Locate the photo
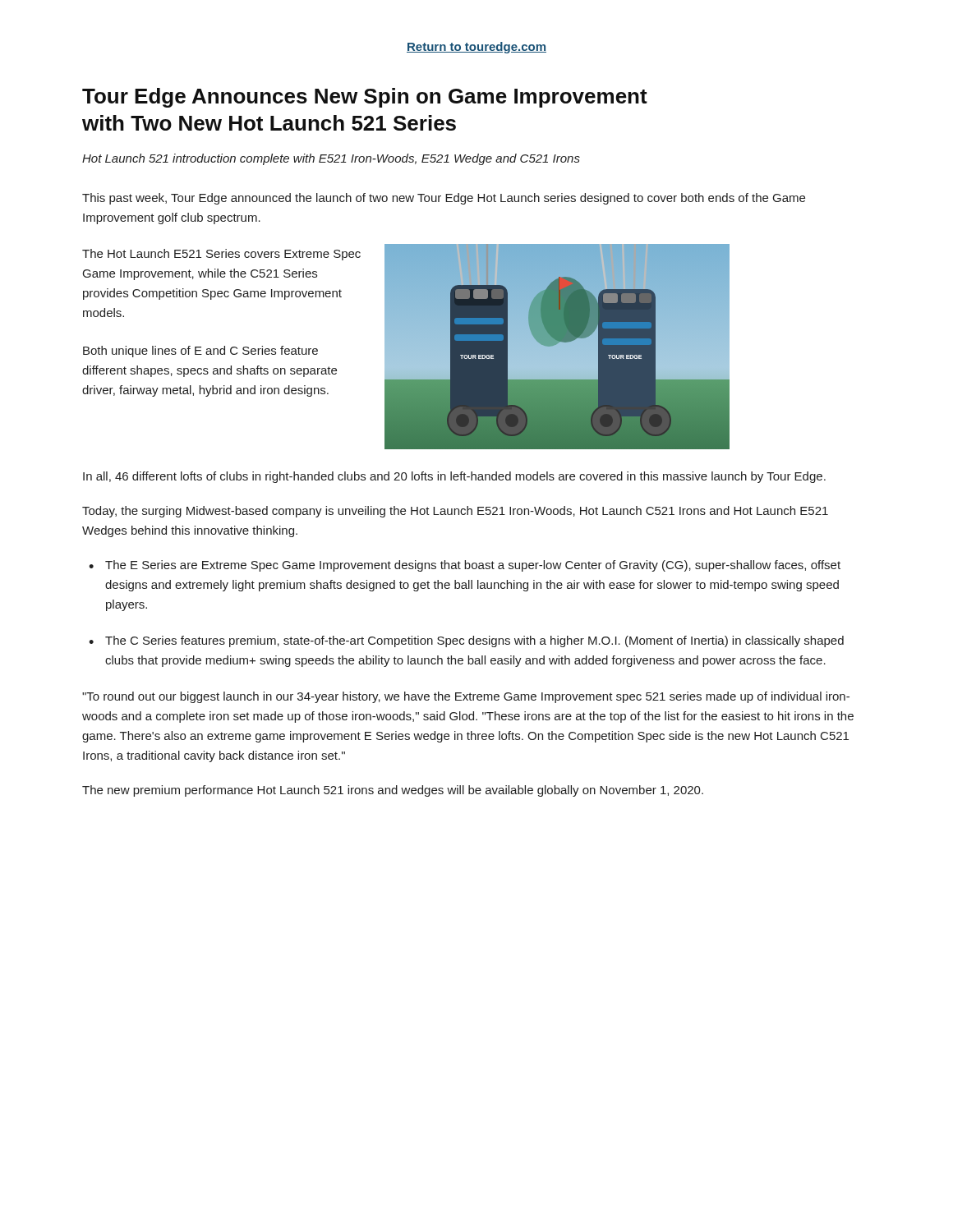 pos(628,348)
